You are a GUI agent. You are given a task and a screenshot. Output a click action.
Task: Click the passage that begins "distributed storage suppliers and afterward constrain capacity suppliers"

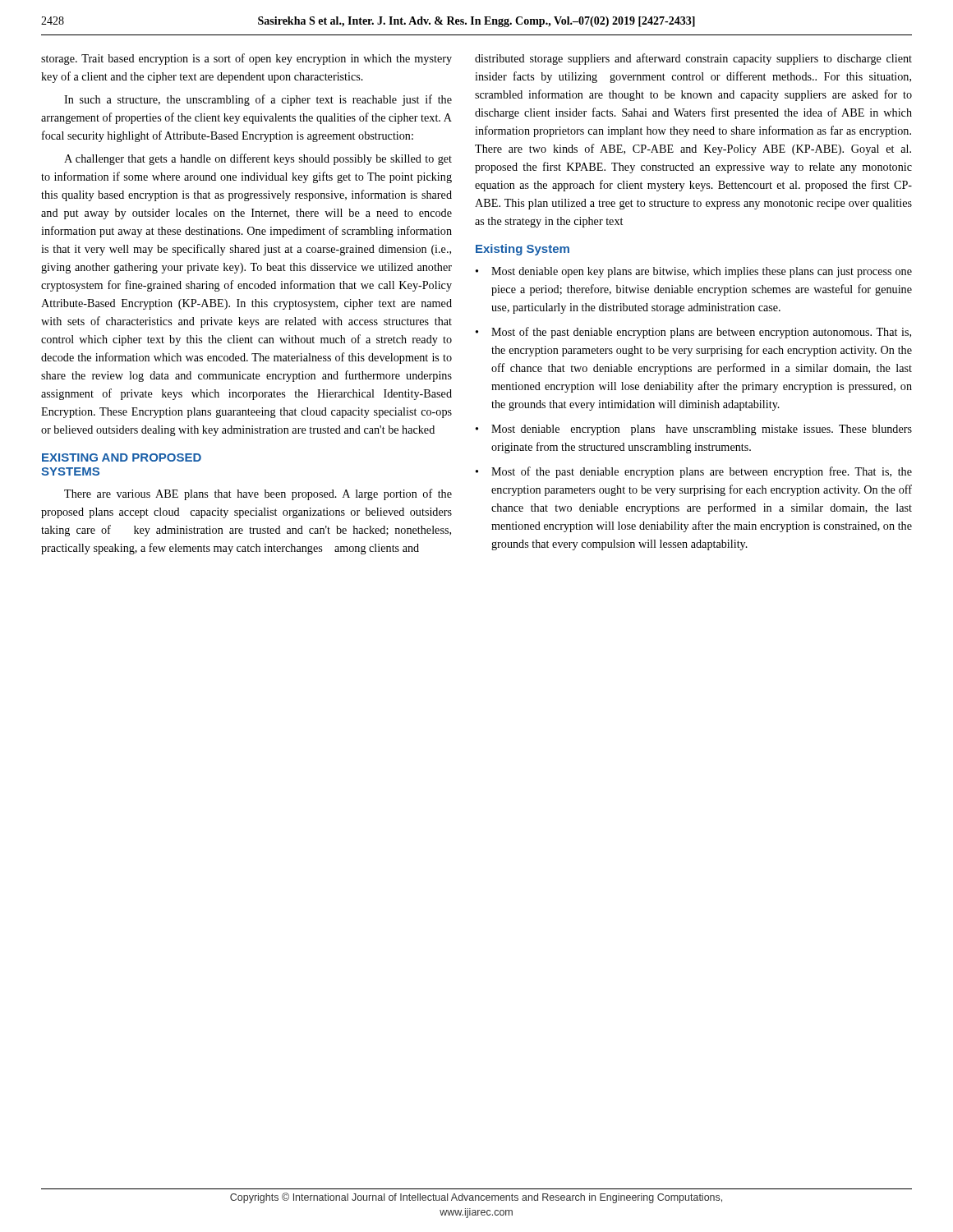click(x=693, y=140)
